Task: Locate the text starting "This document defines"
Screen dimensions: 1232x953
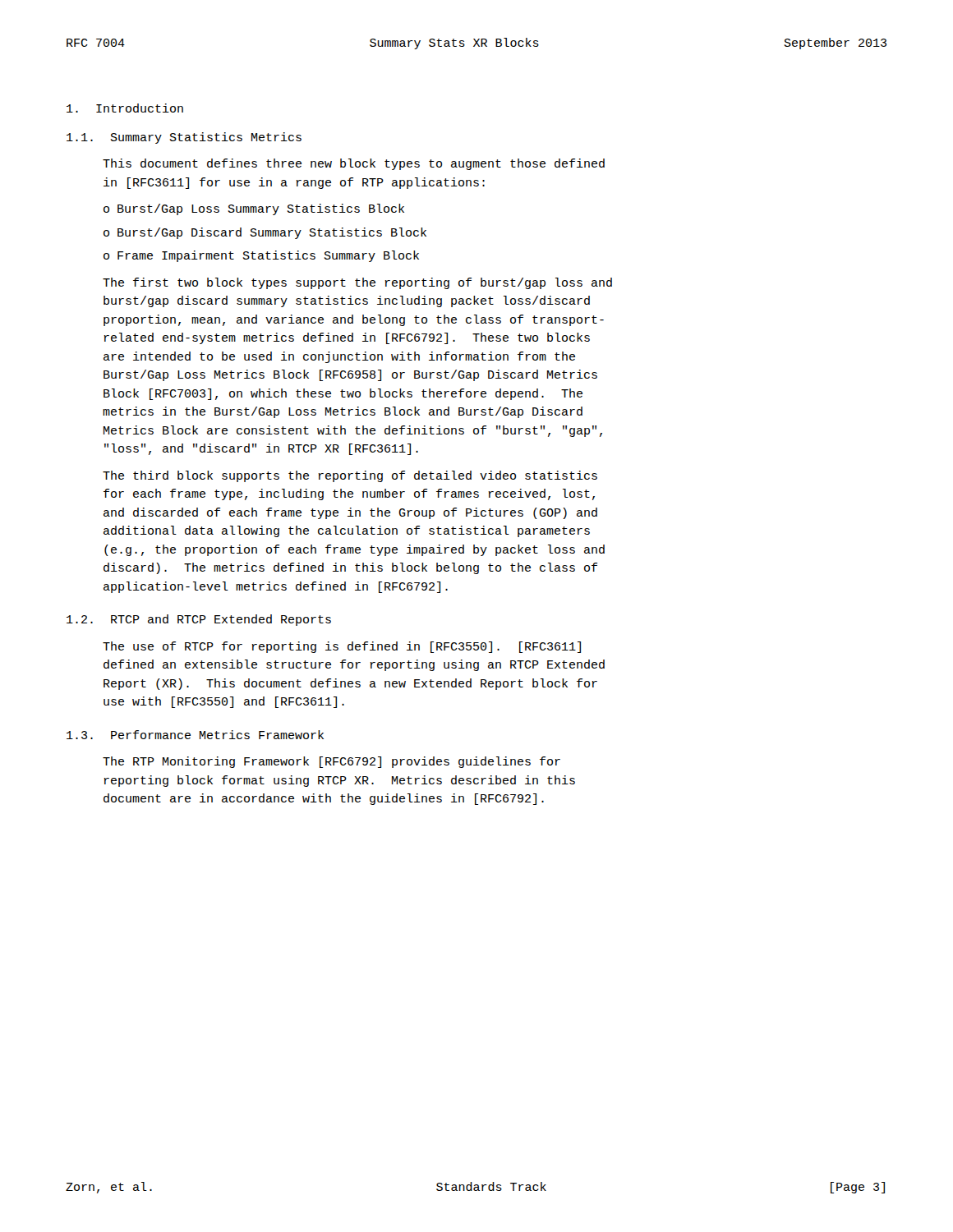Action: pos(354,174)
